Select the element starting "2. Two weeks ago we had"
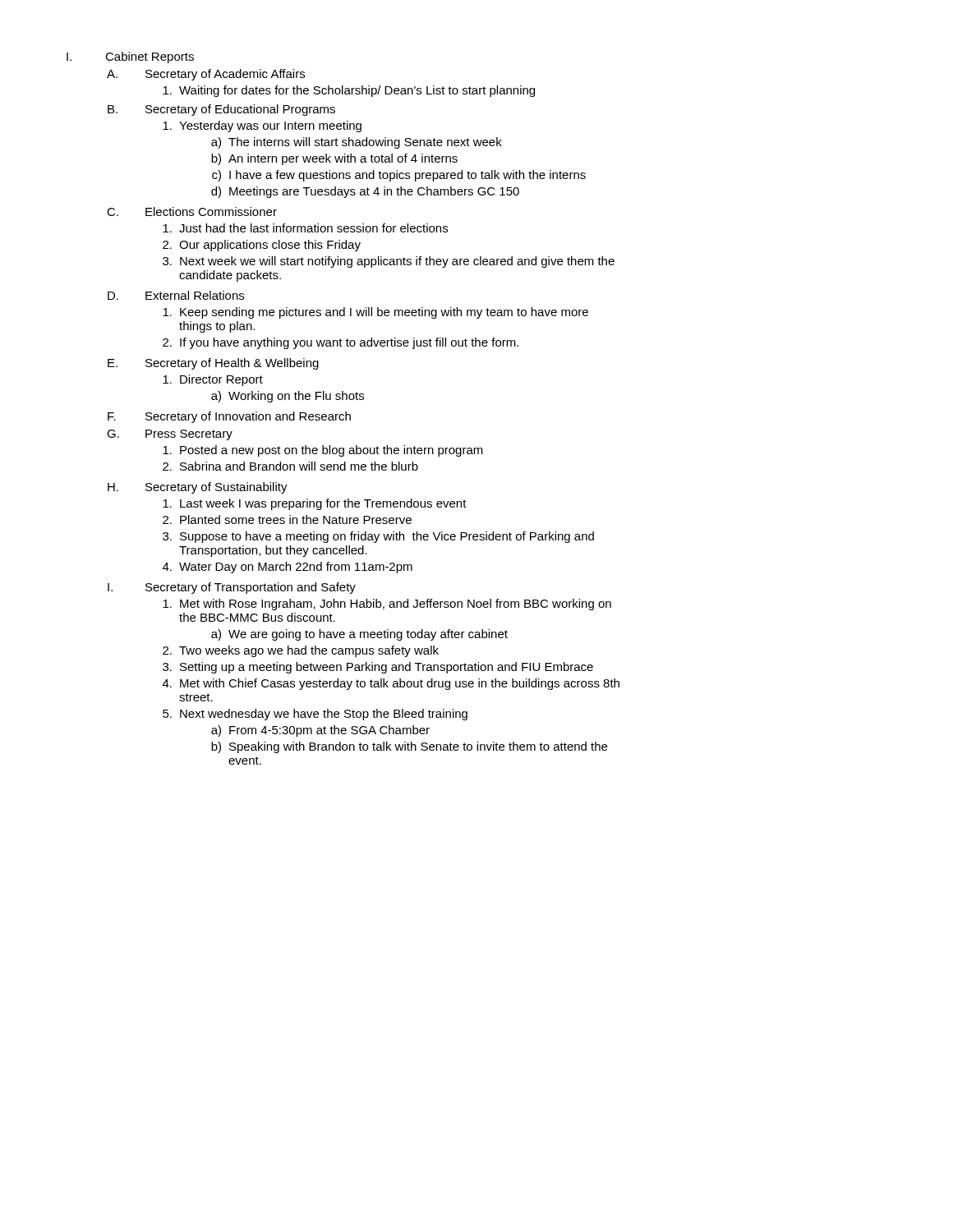Image resolution: width=953 pixels, height=1232 pixels. pyautogui.click(x=293, y=650)
